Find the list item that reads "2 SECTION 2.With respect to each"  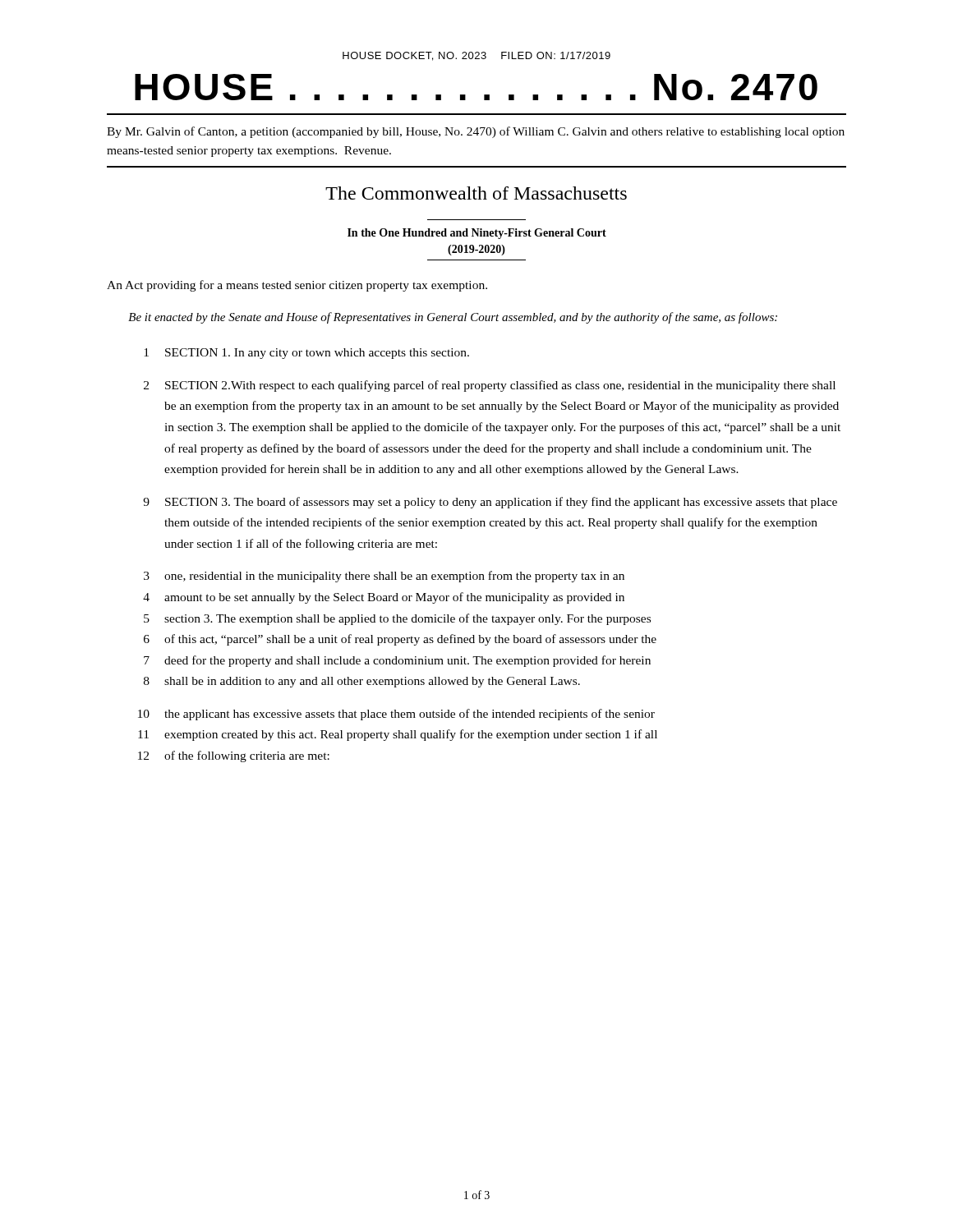pyautogui.click(x=476, y=427)
